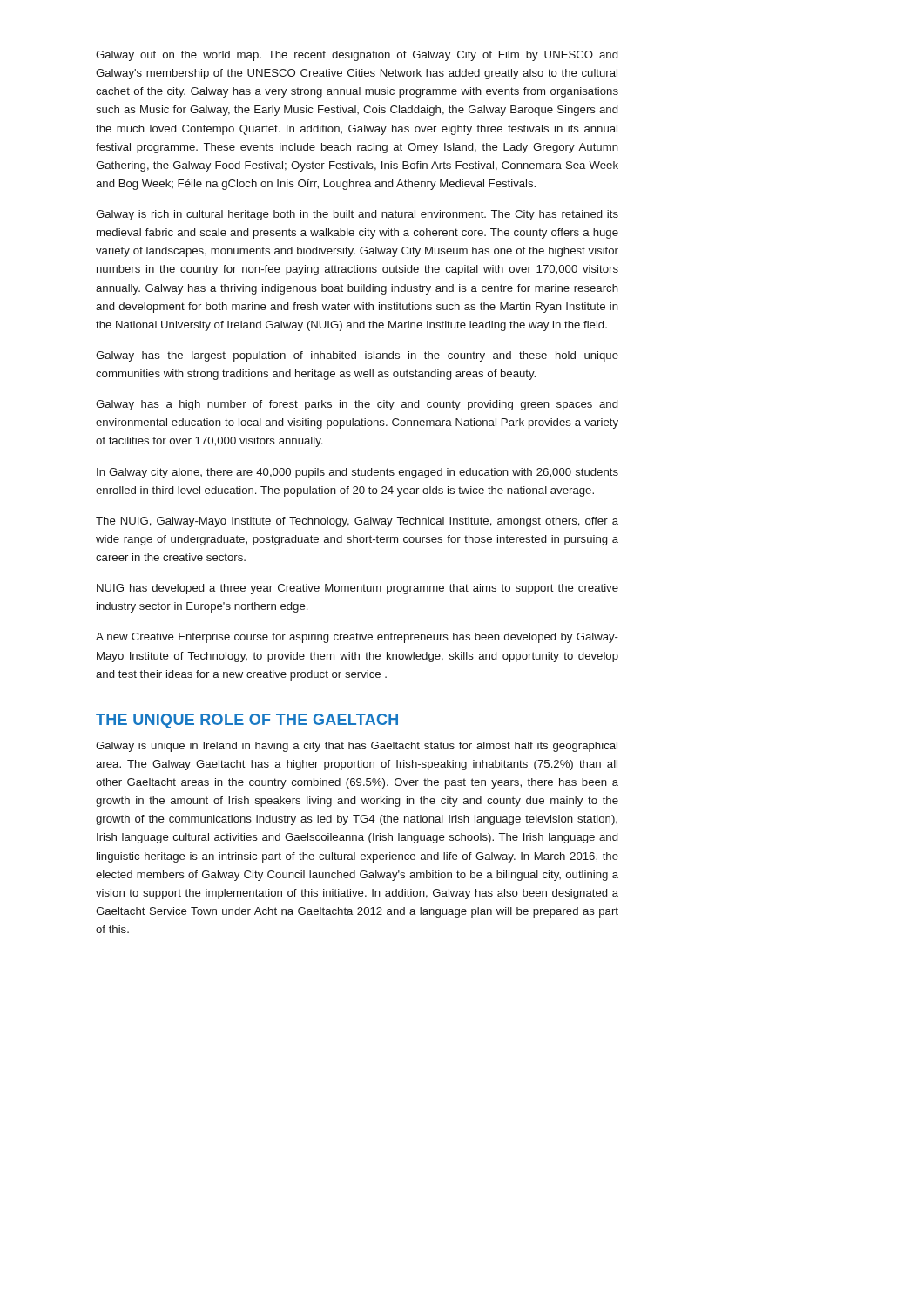924x1307 pixels.
Task: Point to the region starting "THE UNIQUE ROLE OF THE GAELTACH"
Action: tap(248, 720)
